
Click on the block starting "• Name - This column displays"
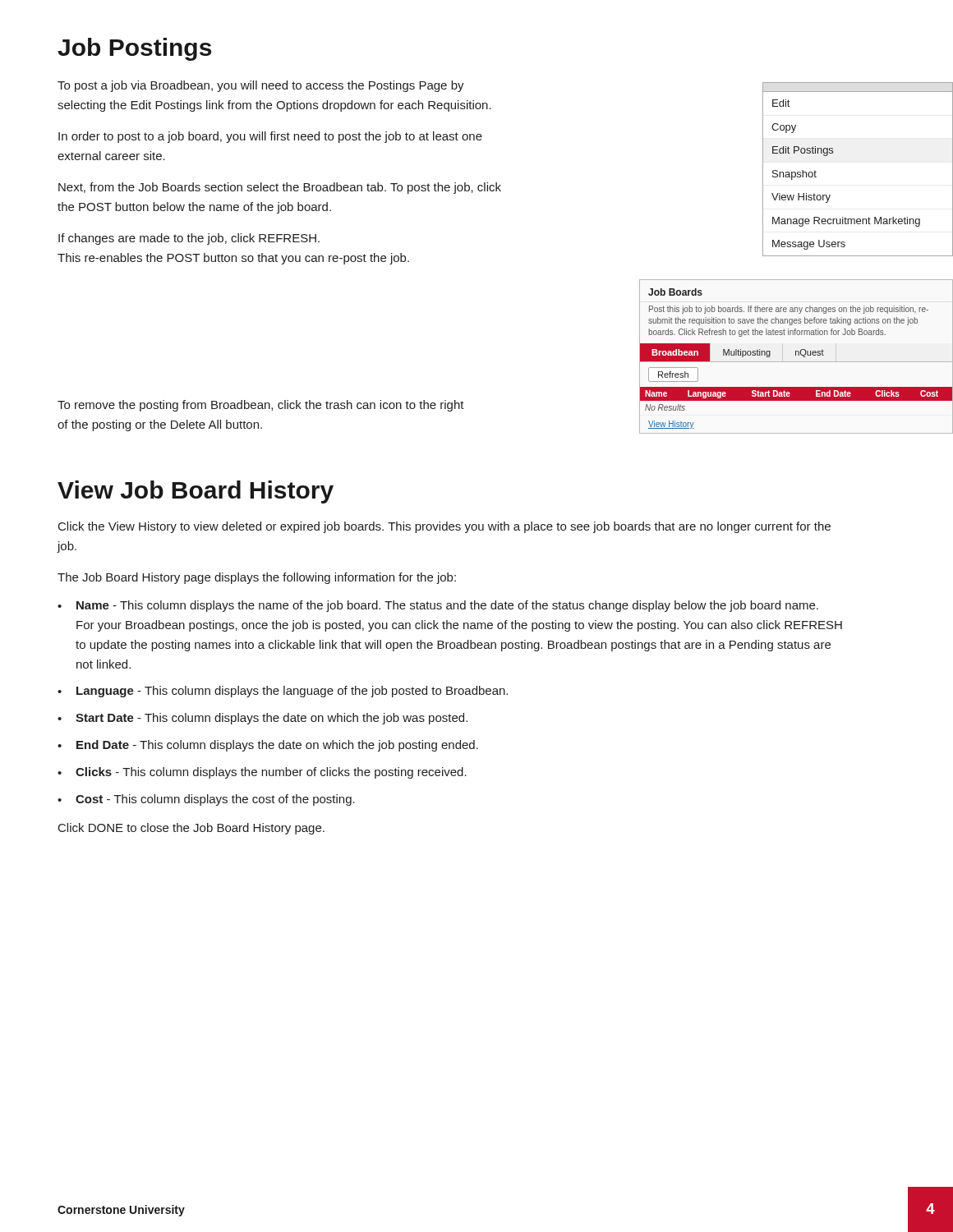pos(452,635)
